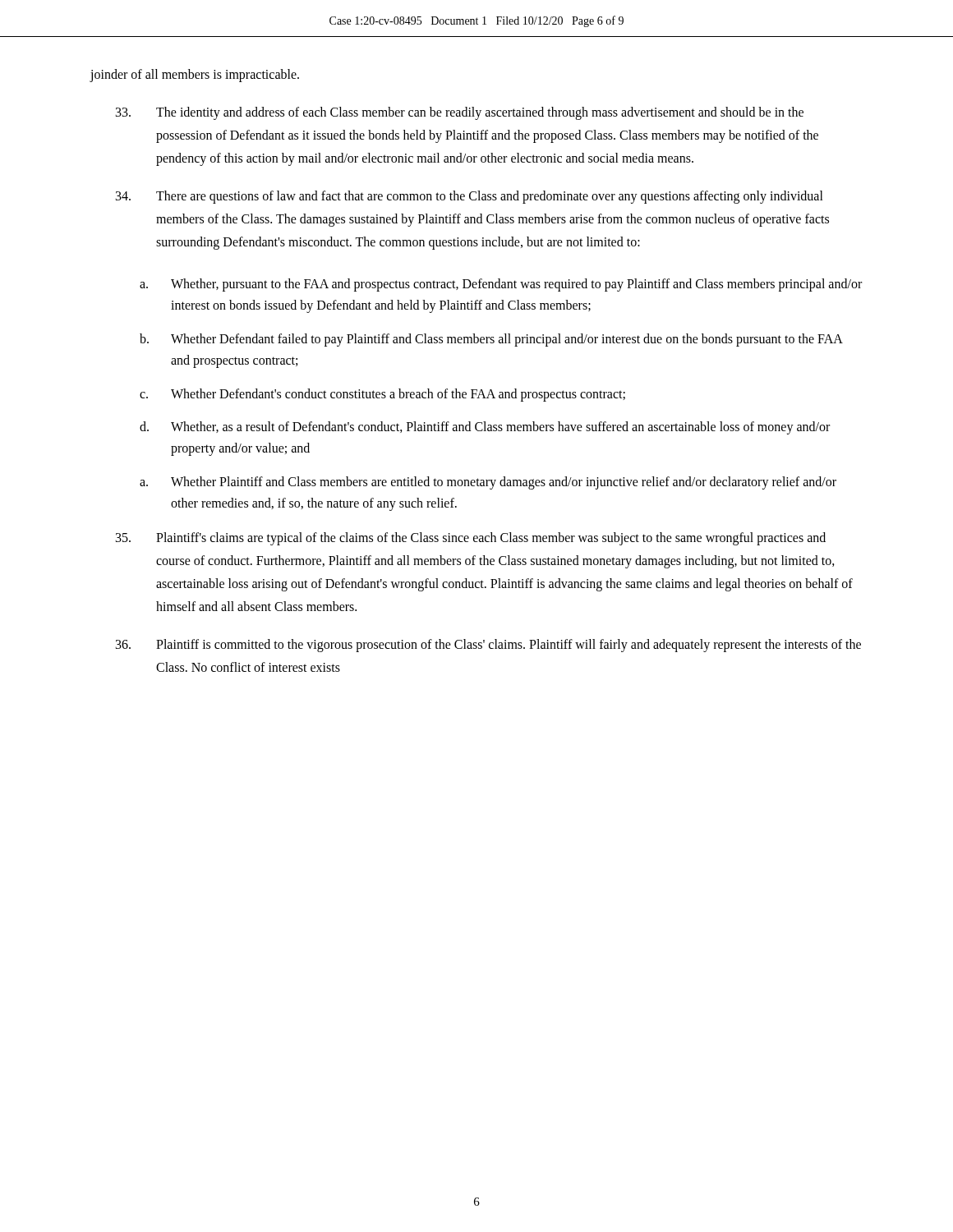
Task: Click the passage that begins "d. Whether, as a result"
Action: 501,438
